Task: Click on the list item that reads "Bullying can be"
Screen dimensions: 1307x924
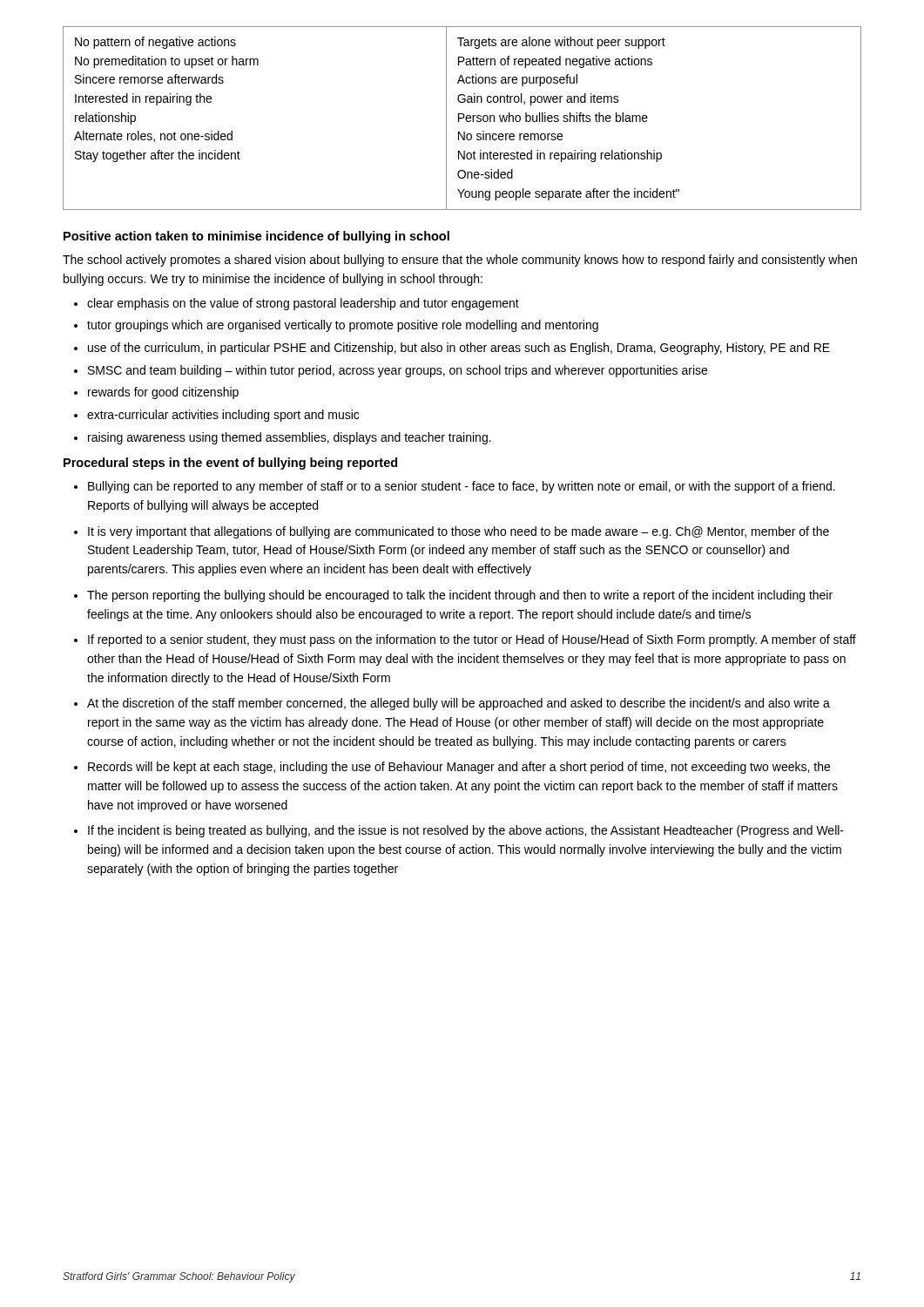Action: coord(461,496)
